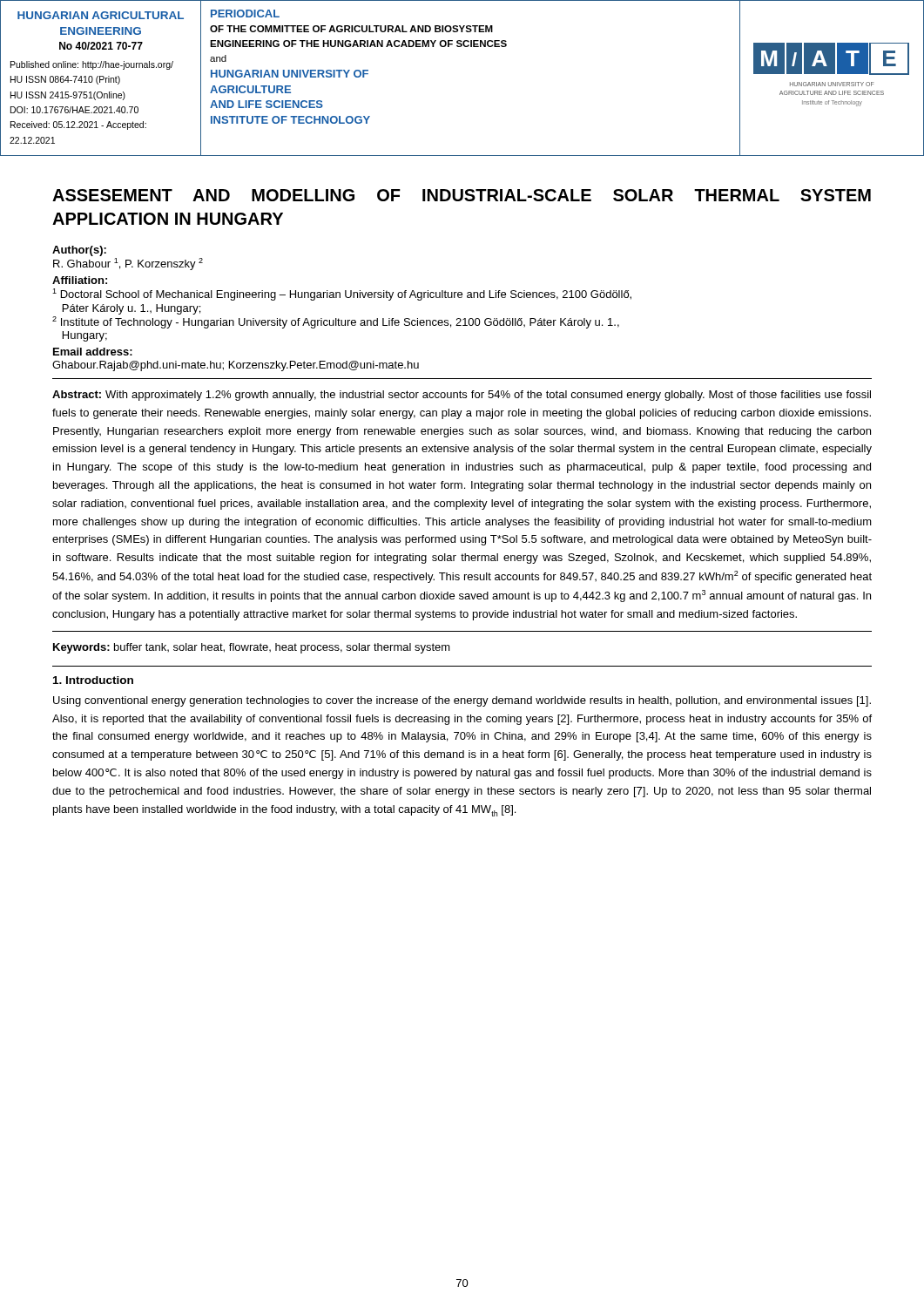Click a section header

[x=93, y=680]
